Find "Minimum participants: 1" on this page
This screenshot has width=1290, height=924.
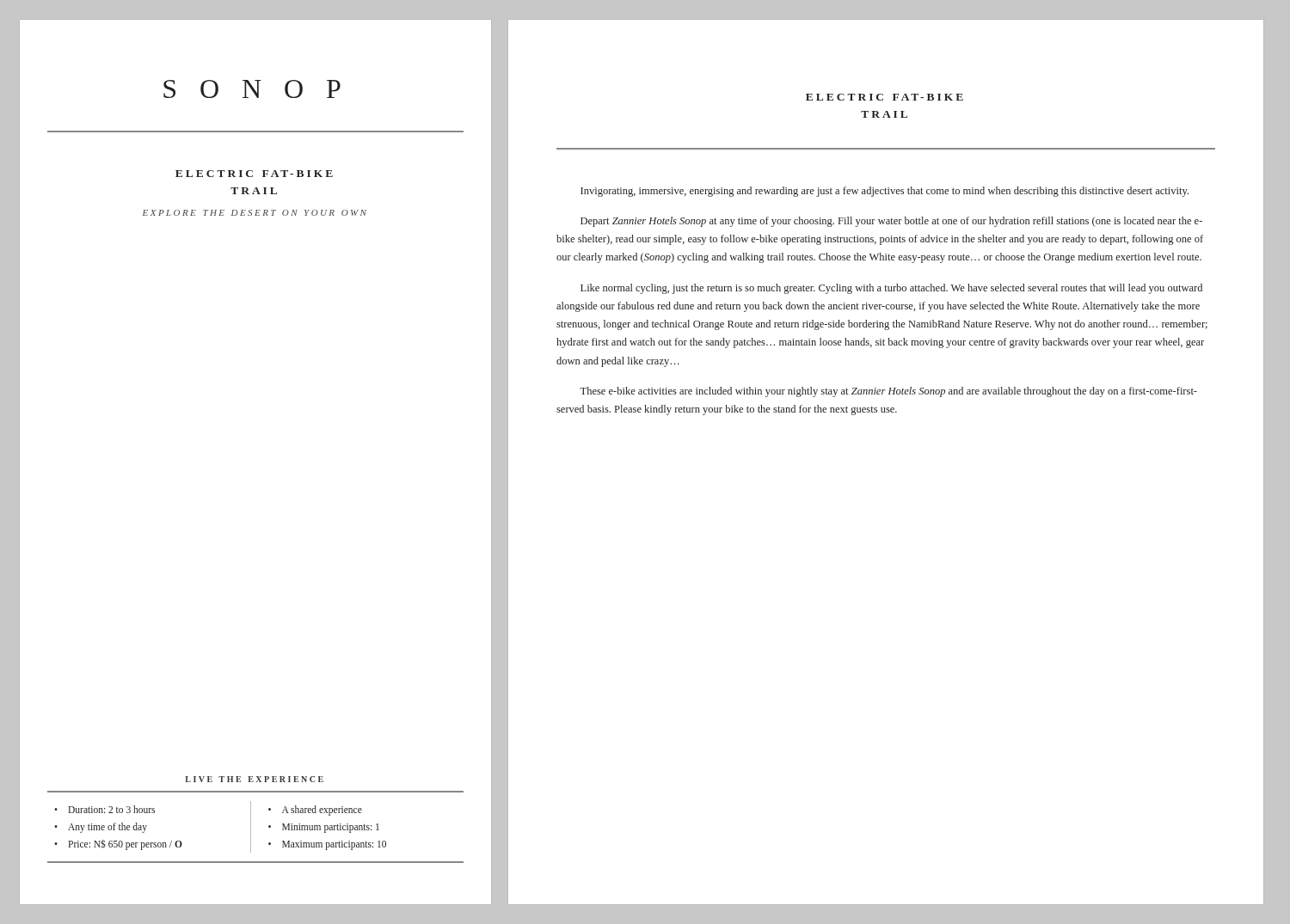pyautogui.click(x=331, y=827)
